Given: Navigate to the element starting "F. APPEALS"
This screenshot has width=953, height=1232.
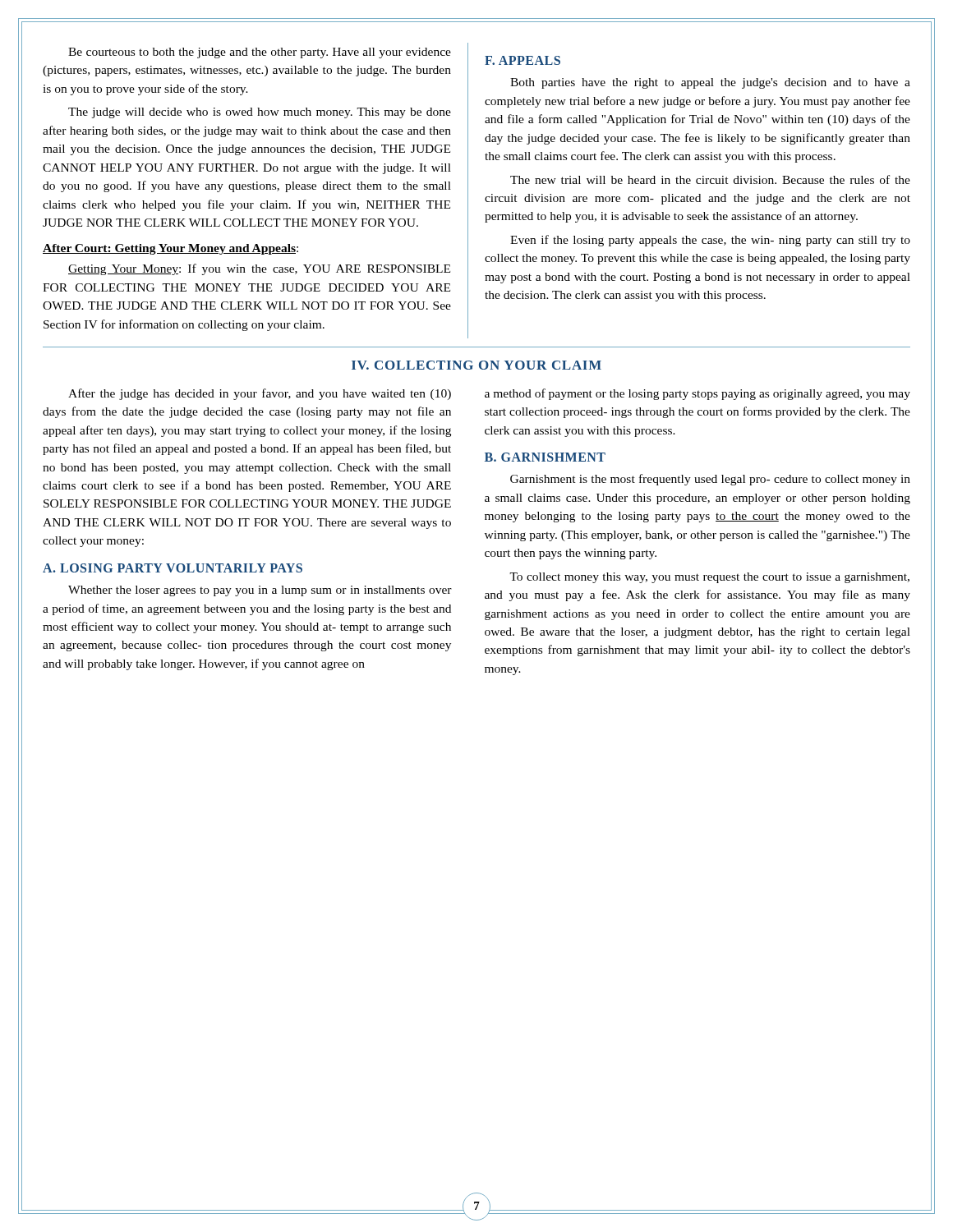Looking at the screenshot, I should [523, 60].
